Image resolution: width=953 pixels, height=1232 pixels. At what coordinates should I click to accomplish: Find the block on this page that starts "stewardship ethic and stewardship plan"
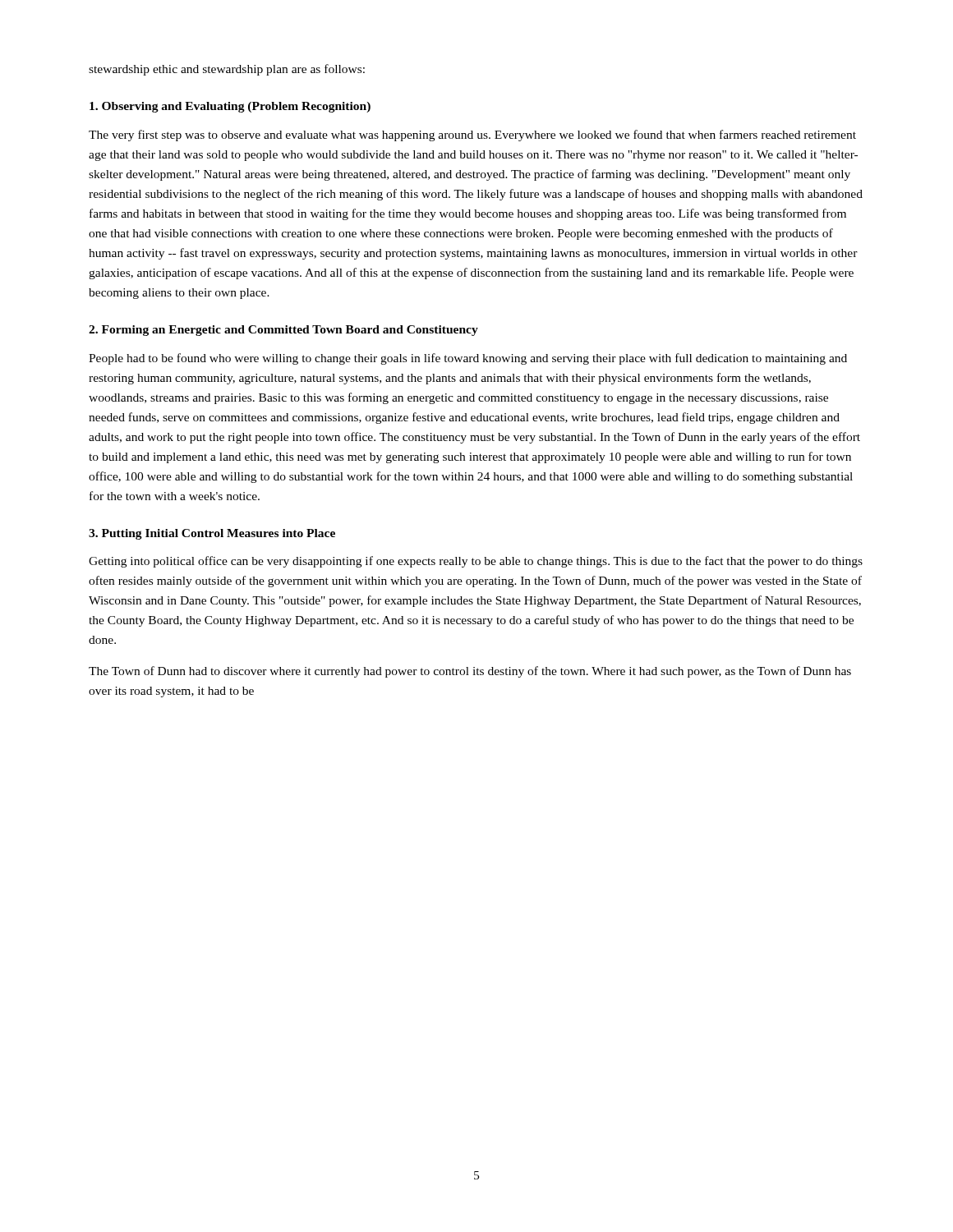(227, 69)
